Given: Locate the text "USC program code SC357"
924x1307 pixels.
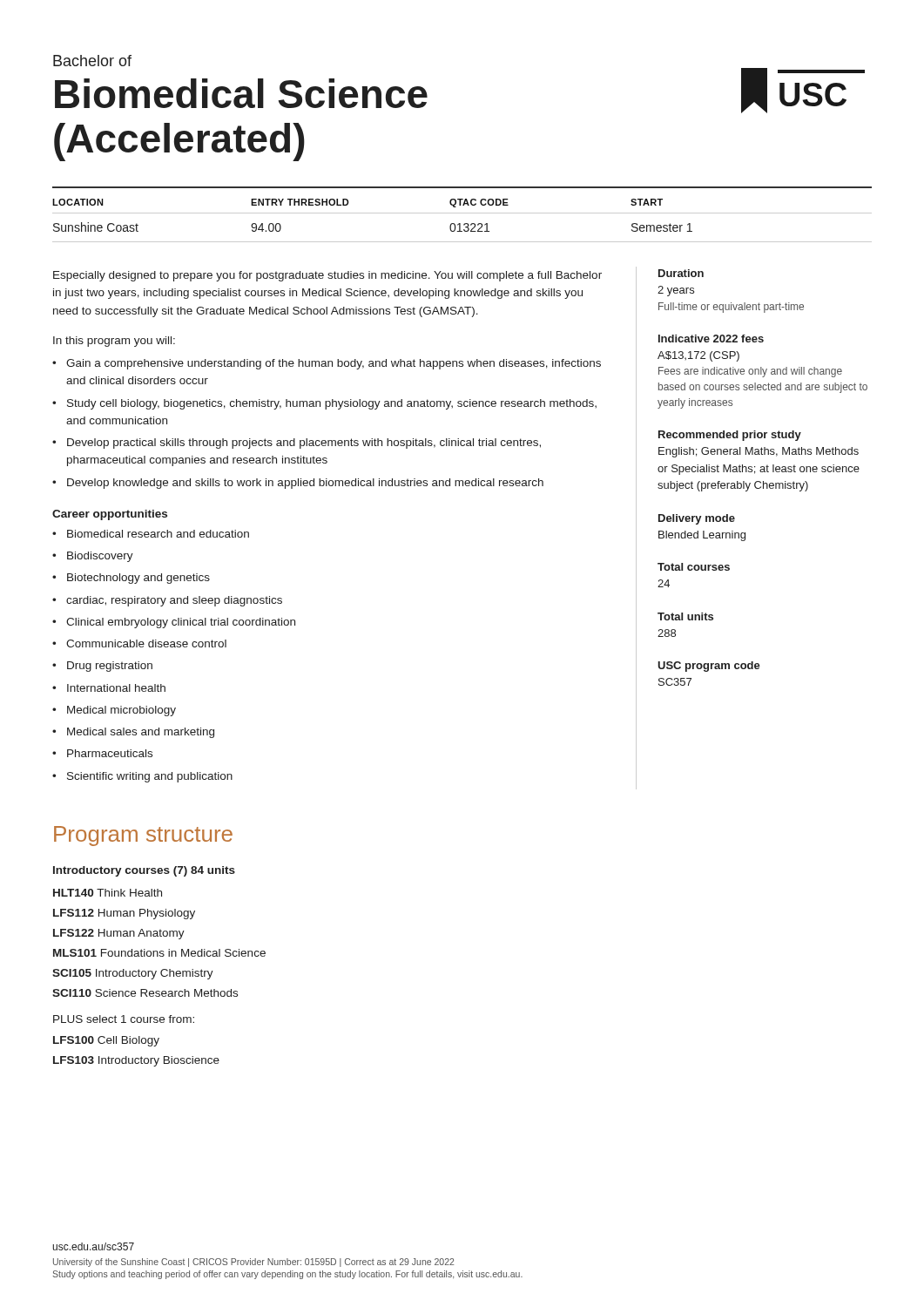Looking at the screenshot, I should (765, 675).
